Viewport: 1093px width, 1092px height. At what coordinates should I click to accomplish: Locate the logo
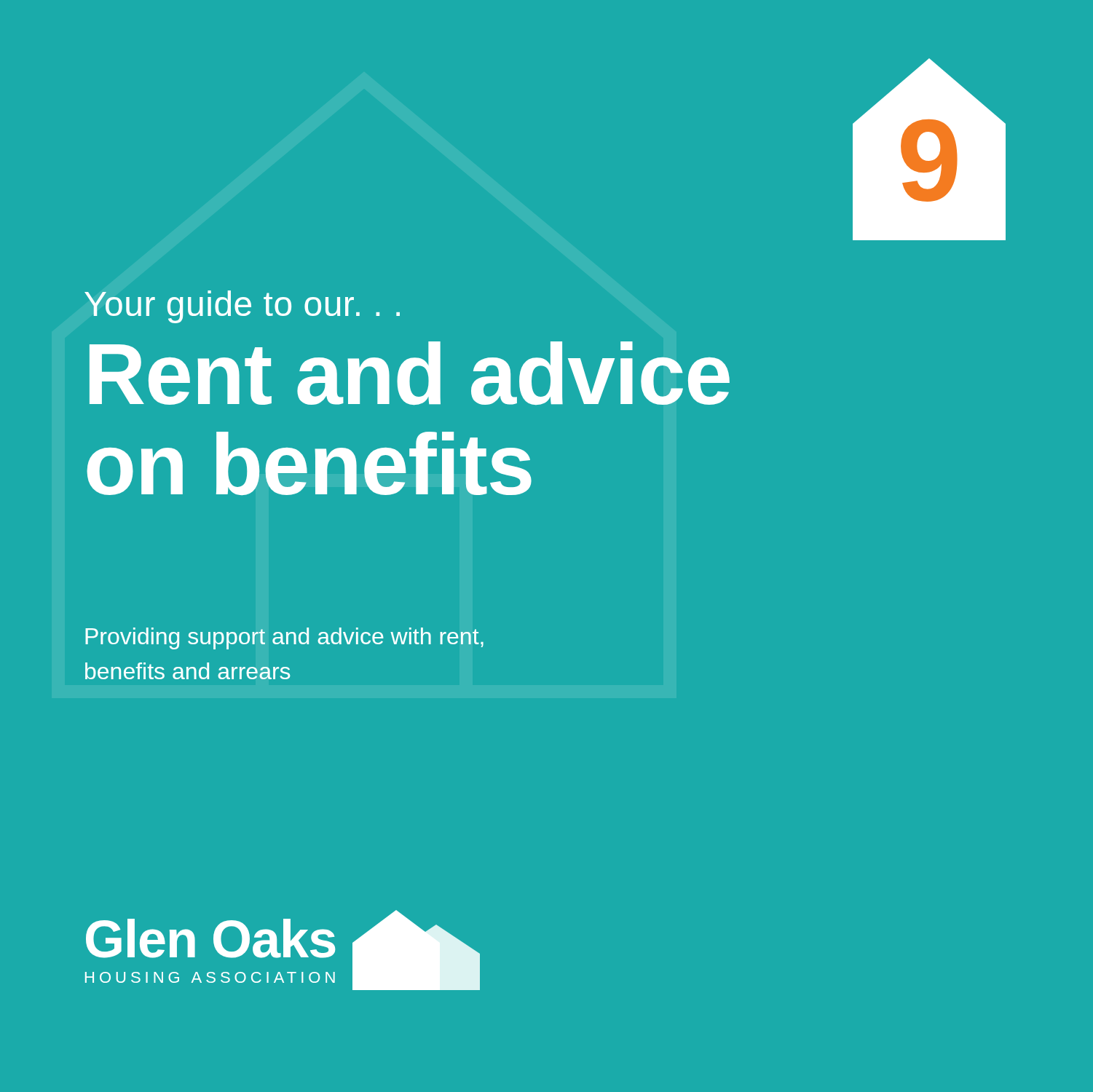point(284,950)
